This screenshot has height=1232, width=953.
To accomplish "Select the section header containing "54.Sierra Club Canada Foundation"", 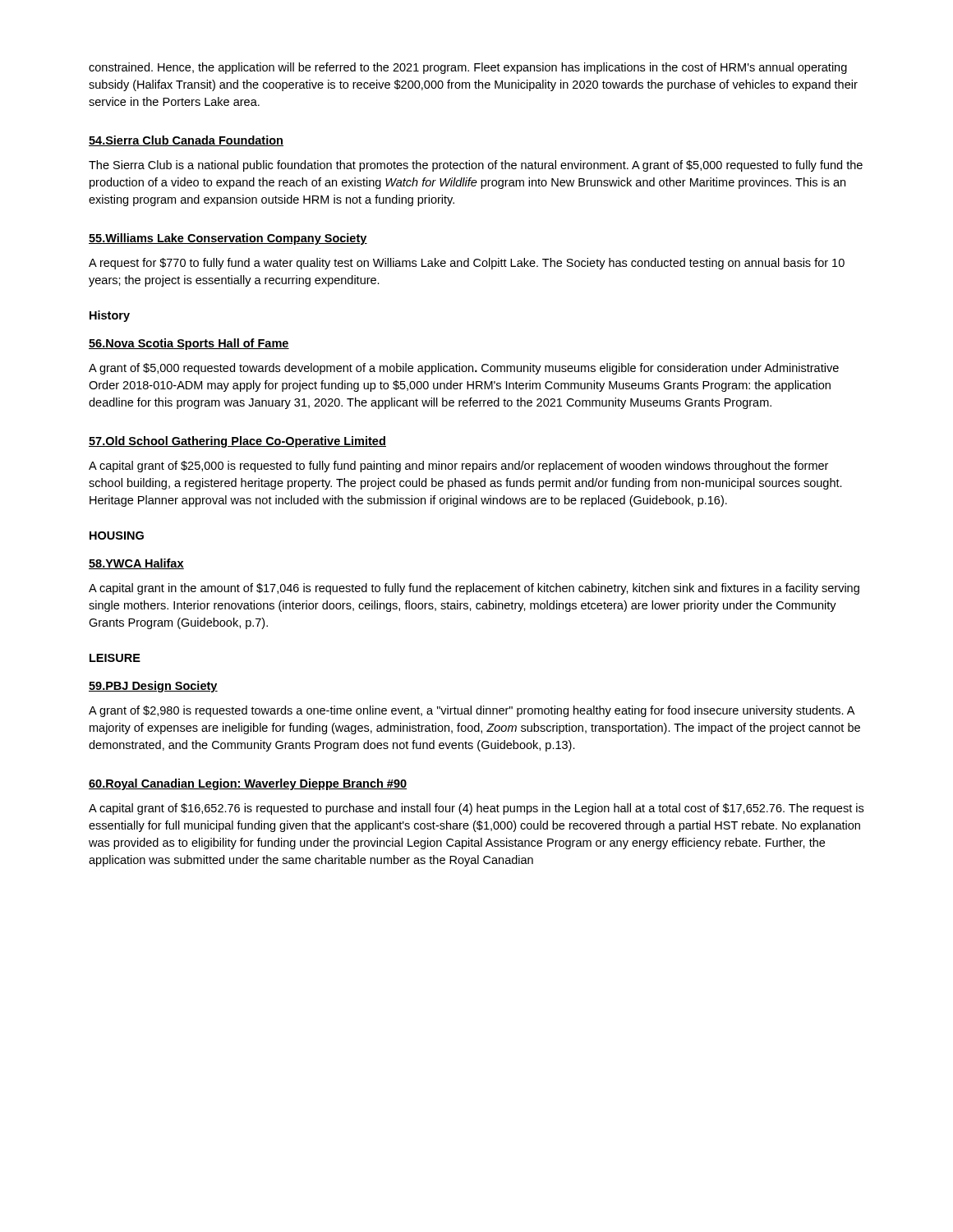I will point(186,141).
